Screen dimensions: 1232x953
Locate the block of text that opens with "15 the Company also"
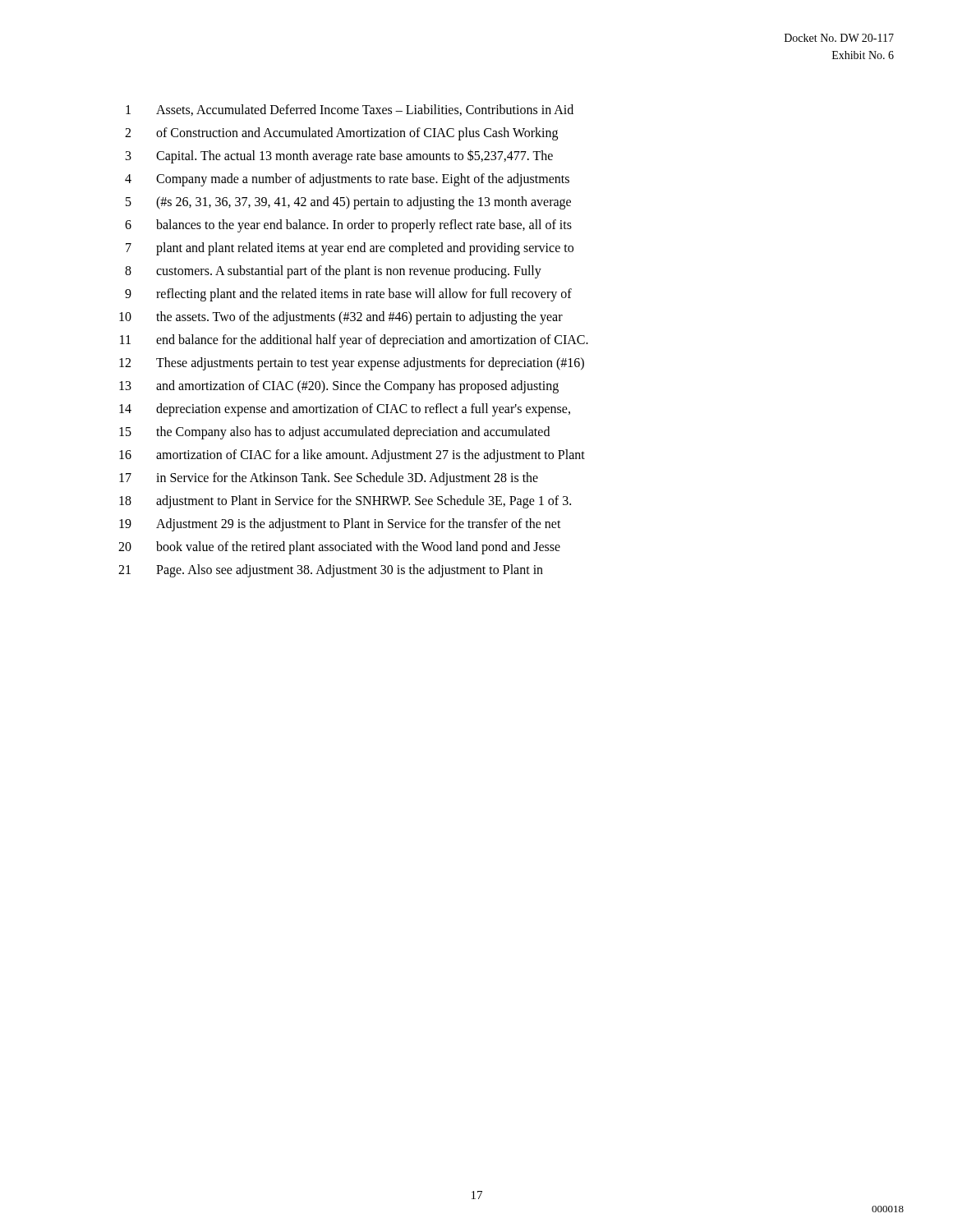pyautogui.click(x=485, y=432)
